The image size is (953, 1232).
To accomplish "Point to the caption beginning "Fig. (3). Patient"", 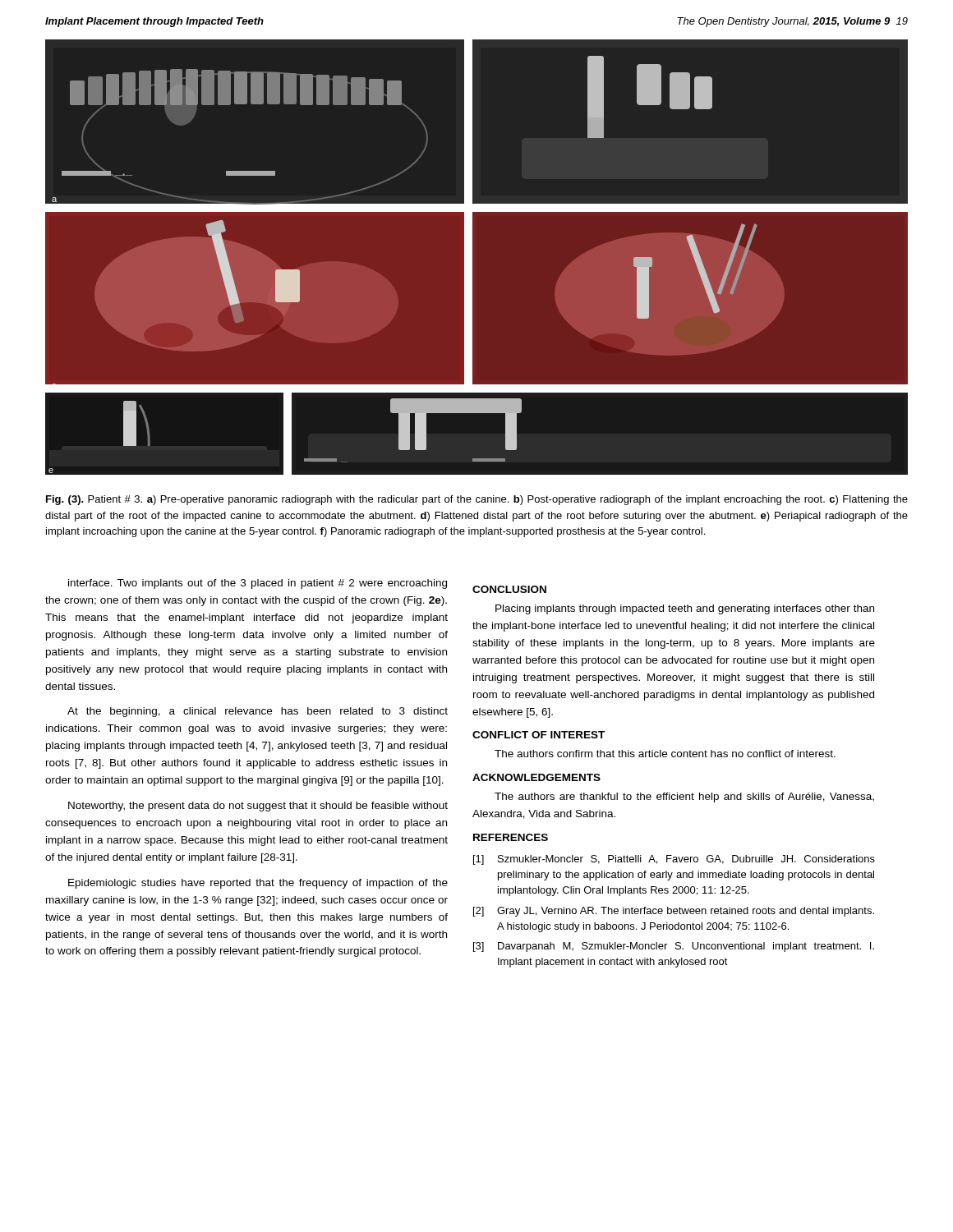I will point(476,515).
